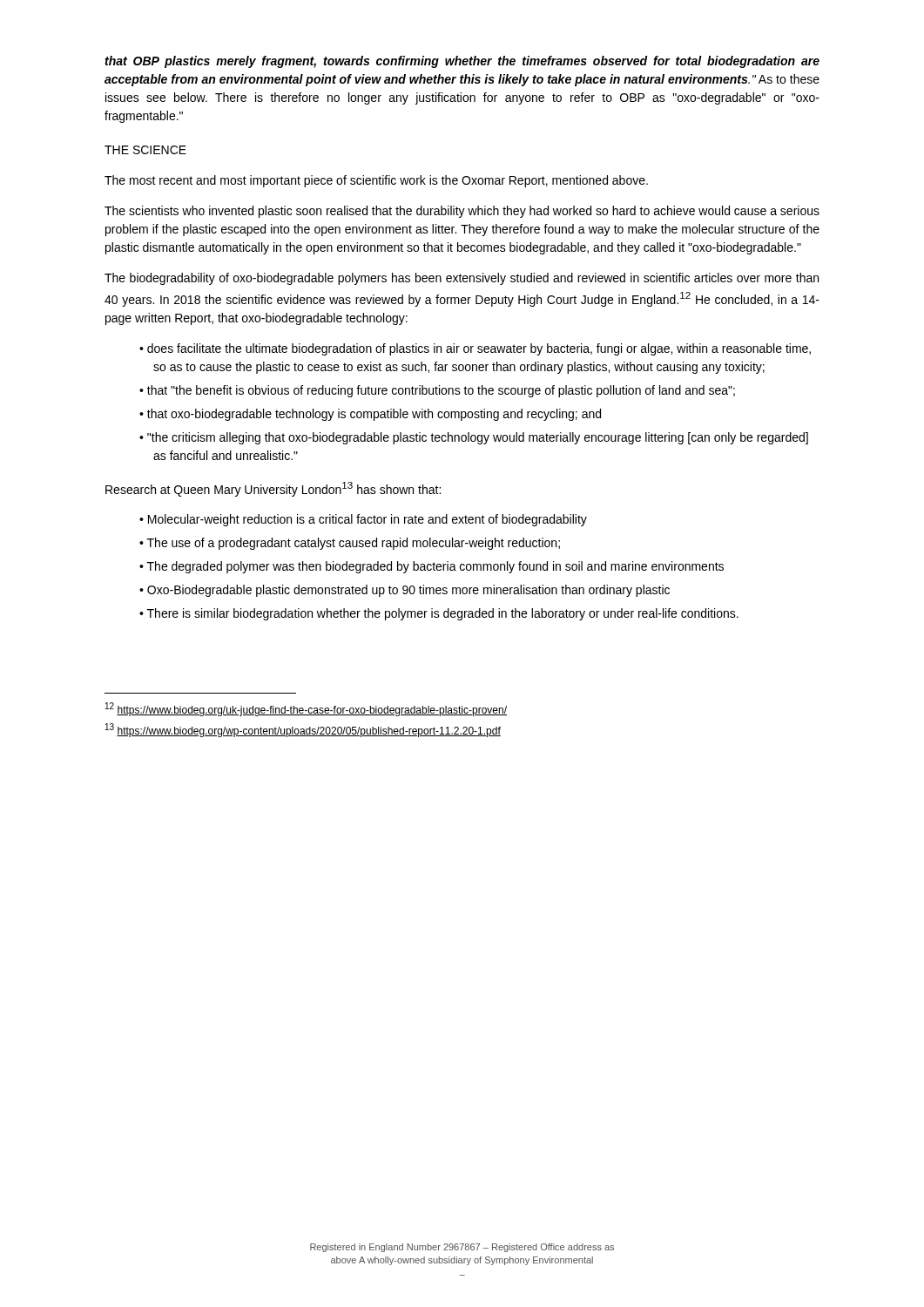Screen dimensions: 1307x924
Task: Find the section header that says "THE SCIENCE"
Action: 145,150
